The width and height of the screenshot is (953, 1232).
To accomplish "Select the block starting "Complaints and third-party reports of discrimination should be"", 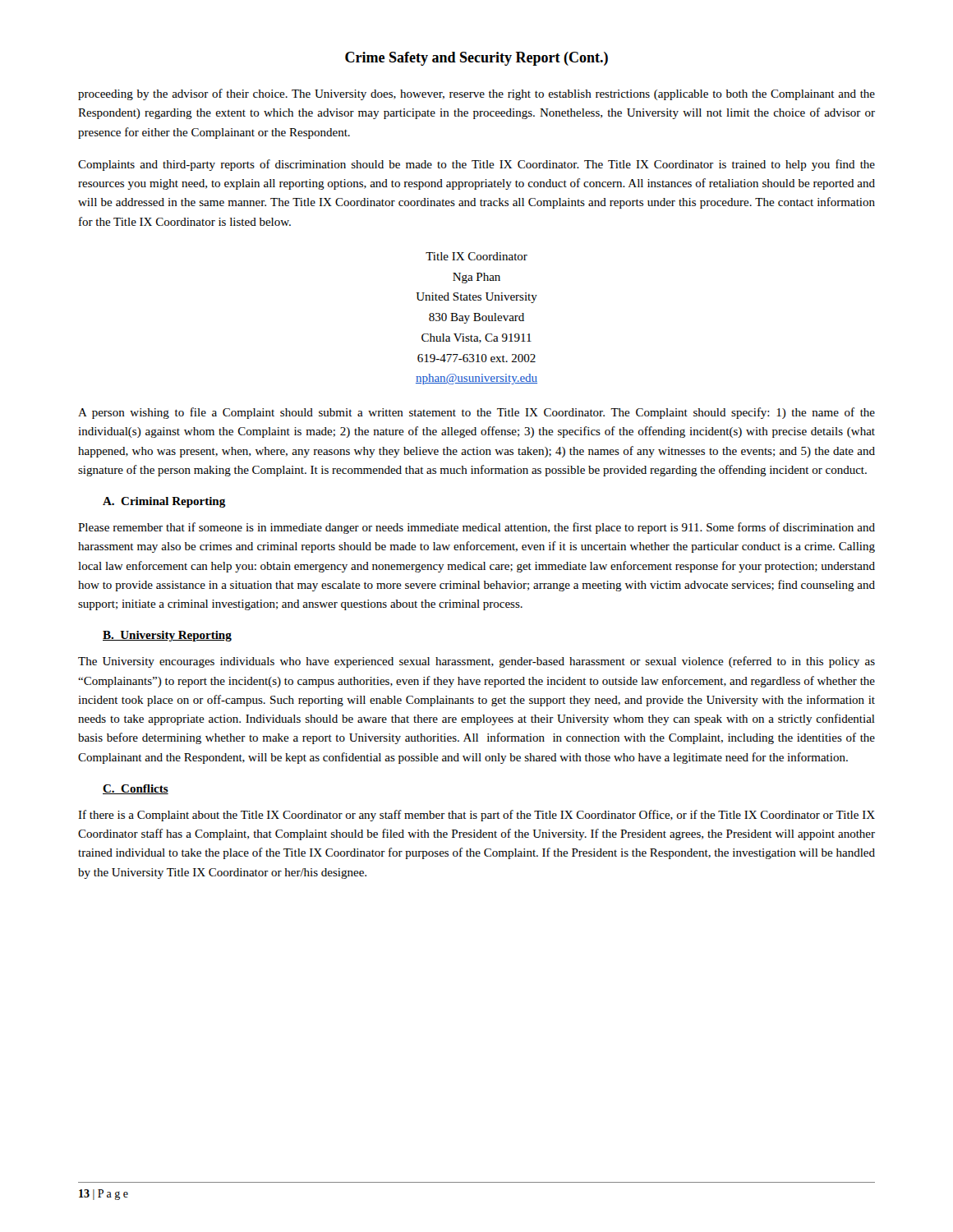I will tap(476, 193).
